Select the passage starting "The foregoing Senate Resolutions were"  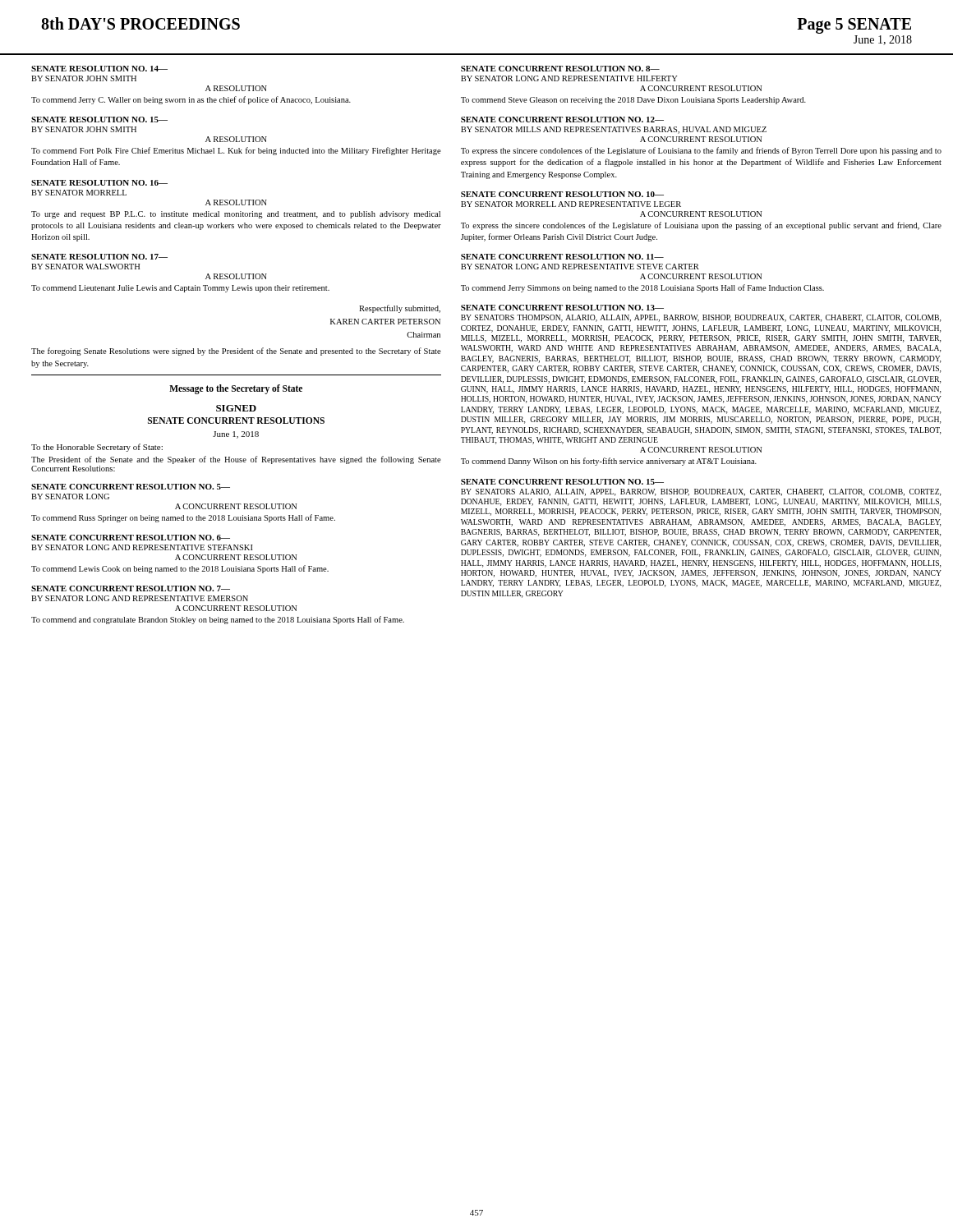pyautogui.click(x=236, y=357)
